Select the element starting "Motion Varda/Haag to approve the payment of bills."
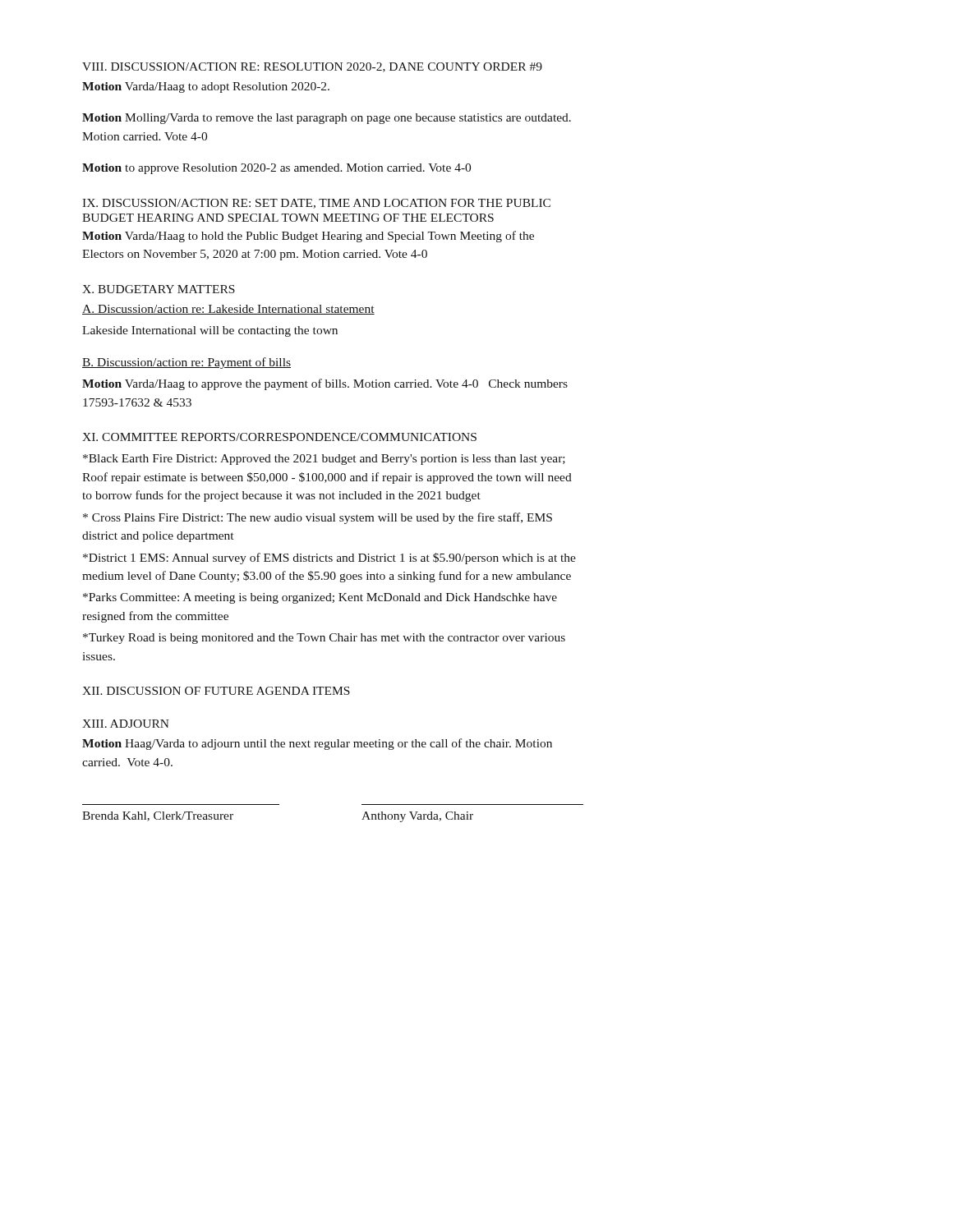 476,393
